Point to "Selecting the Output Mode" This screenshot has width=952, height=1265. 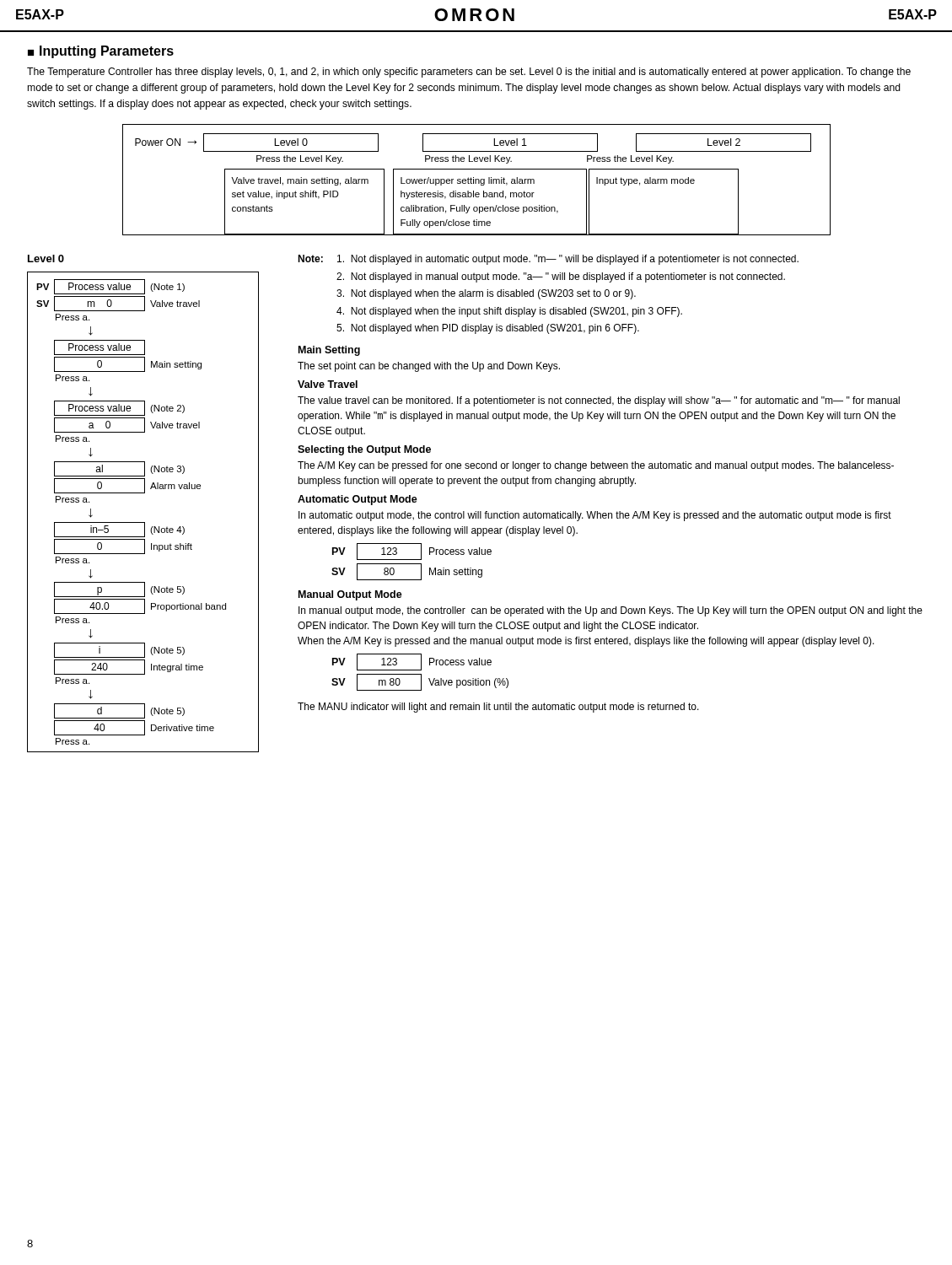tap(364, 450)
